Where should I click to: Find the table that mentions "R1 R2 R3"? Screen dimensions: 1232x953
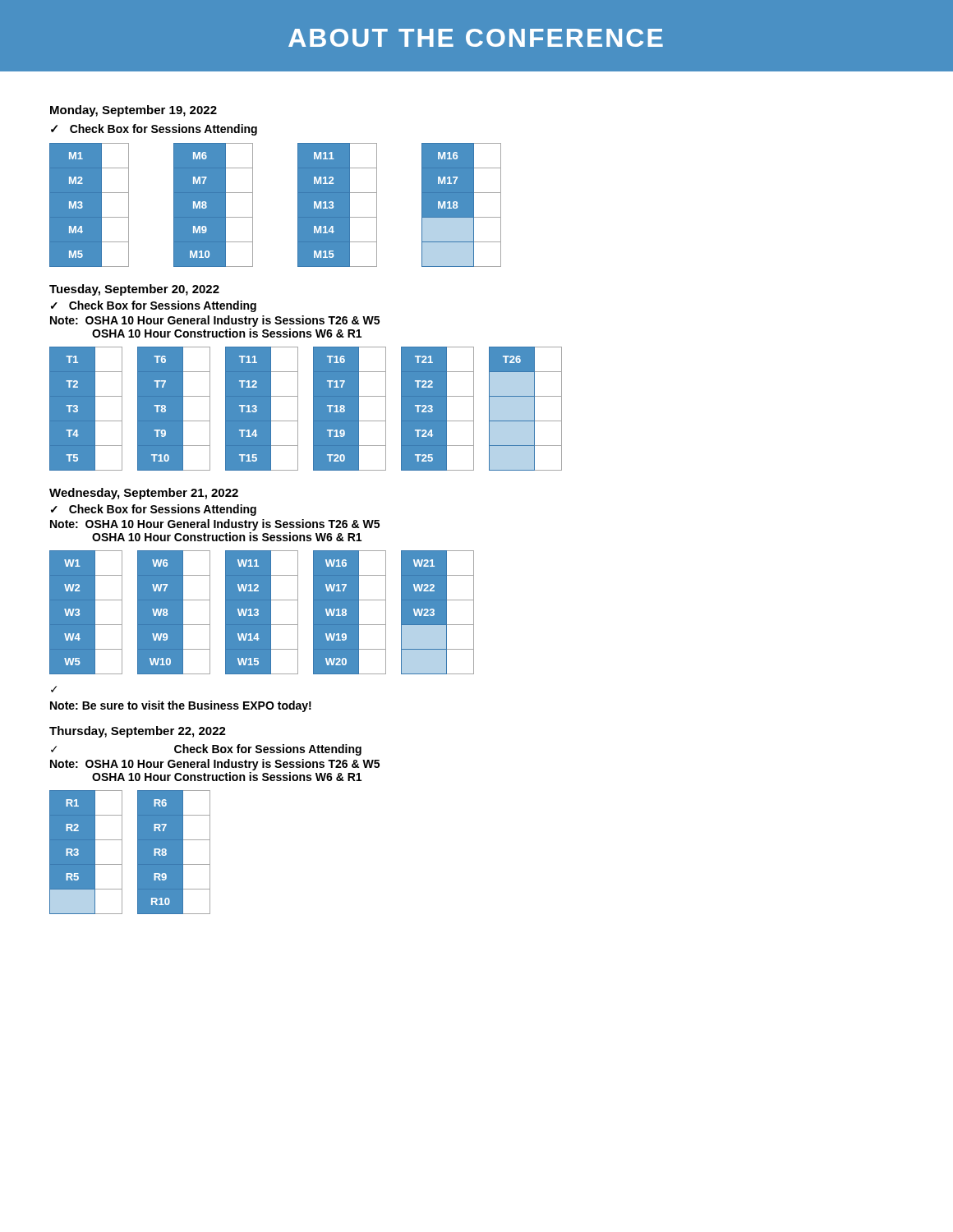point(476,852)
